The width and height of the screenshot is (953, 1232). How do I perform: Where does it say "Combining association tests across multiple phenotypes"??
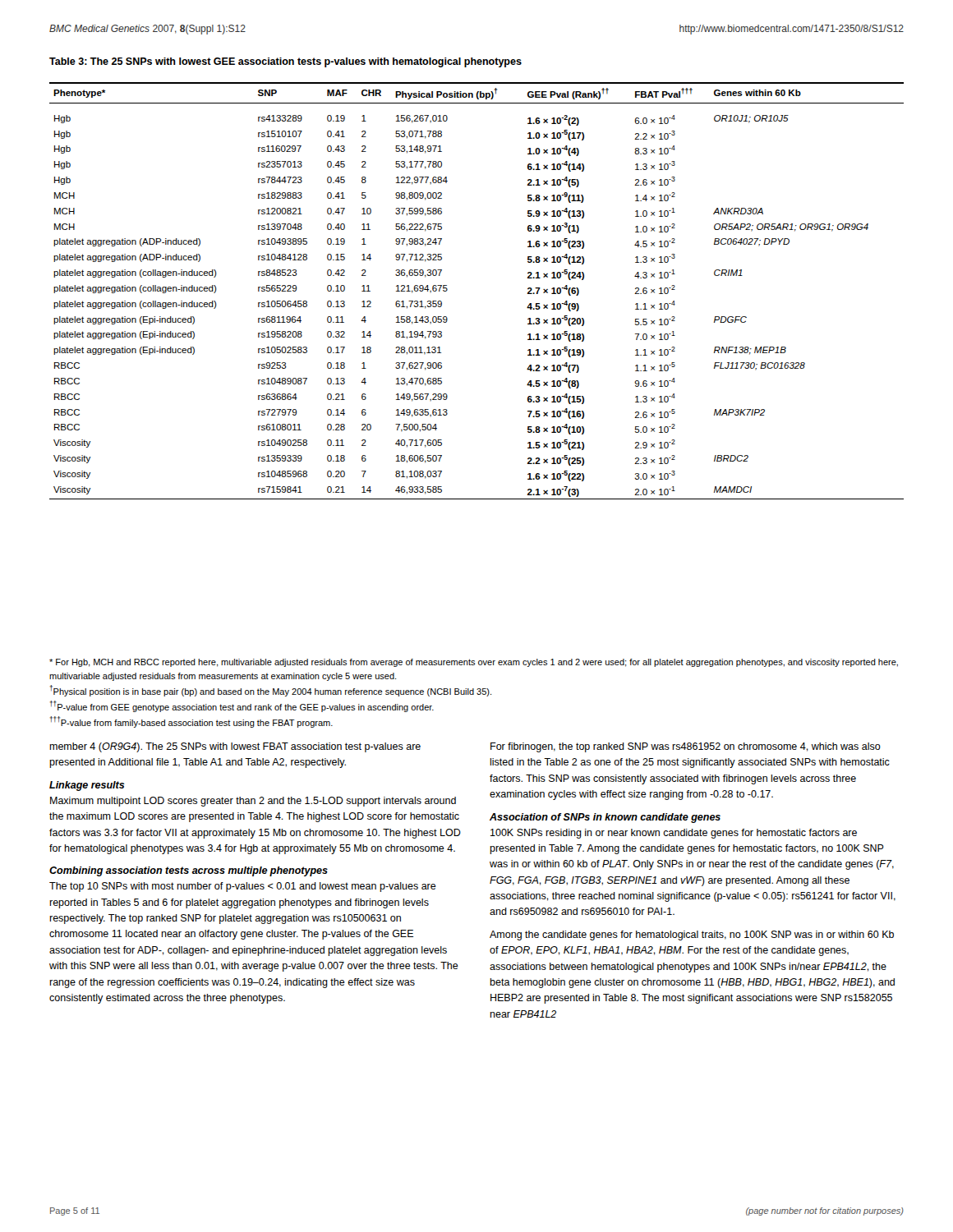189,871
